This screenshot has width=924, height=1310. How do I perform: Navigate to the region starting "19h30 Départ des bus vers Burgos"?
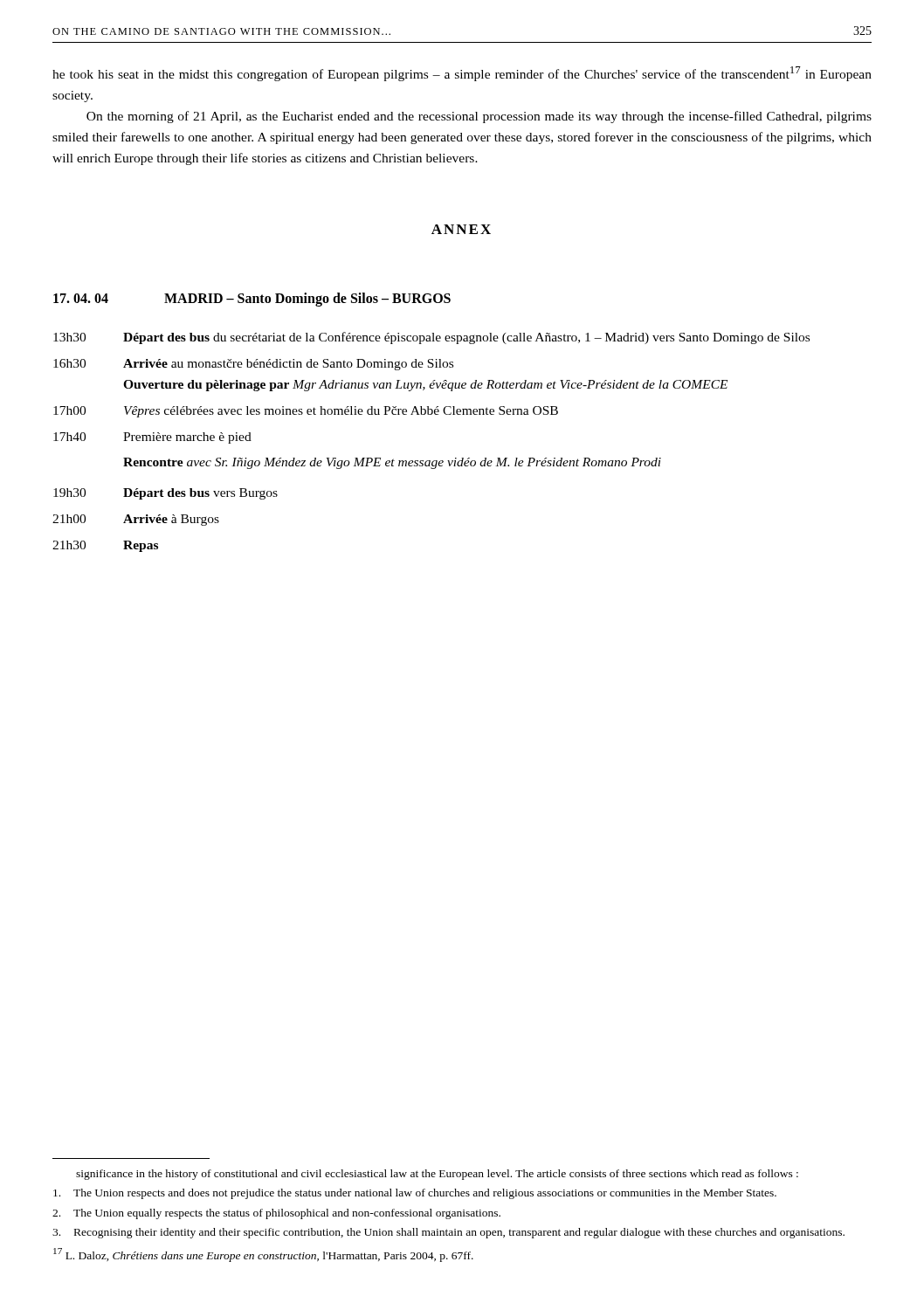point(165,494)
